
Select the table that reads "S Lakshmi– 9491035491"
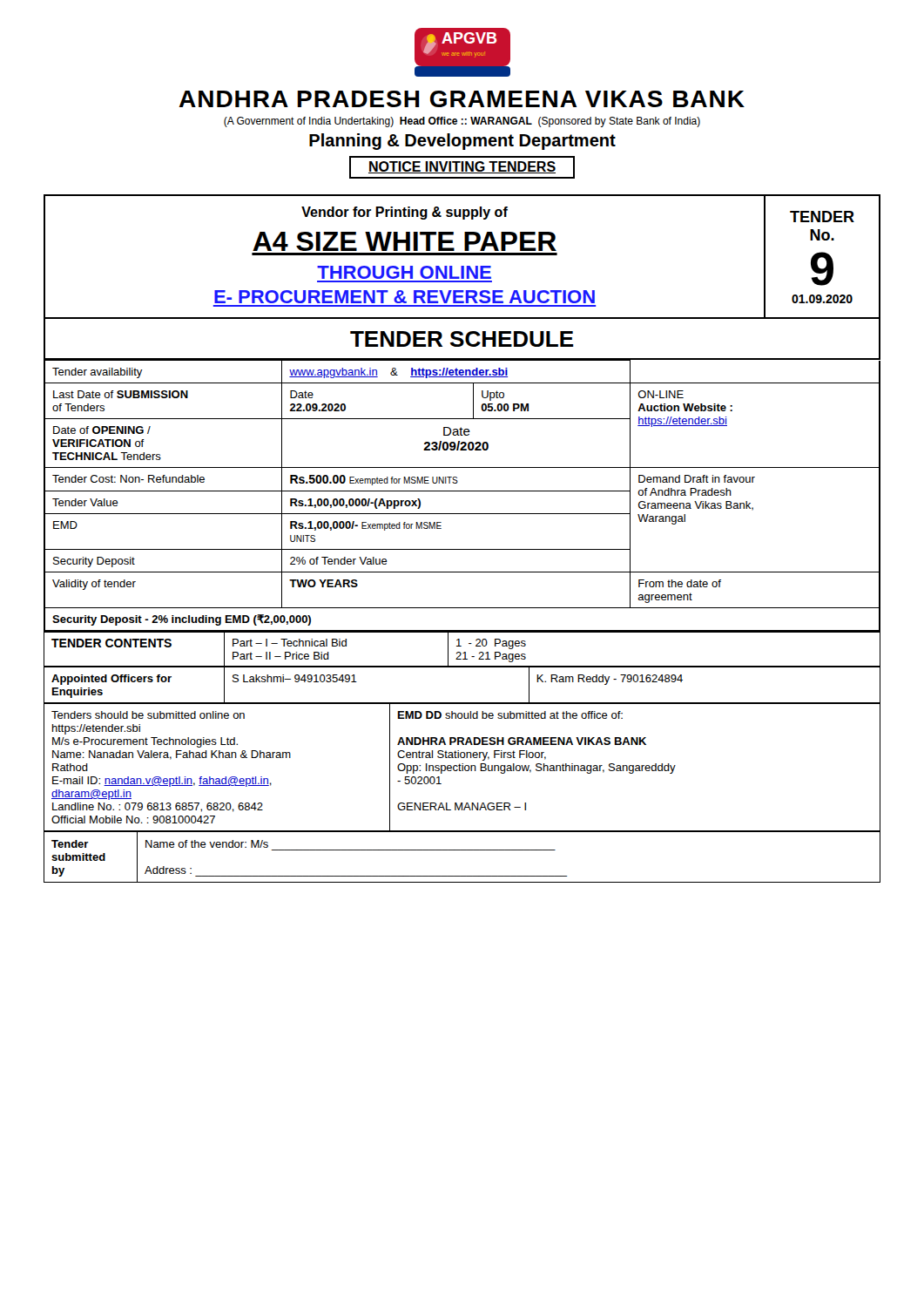462,685
